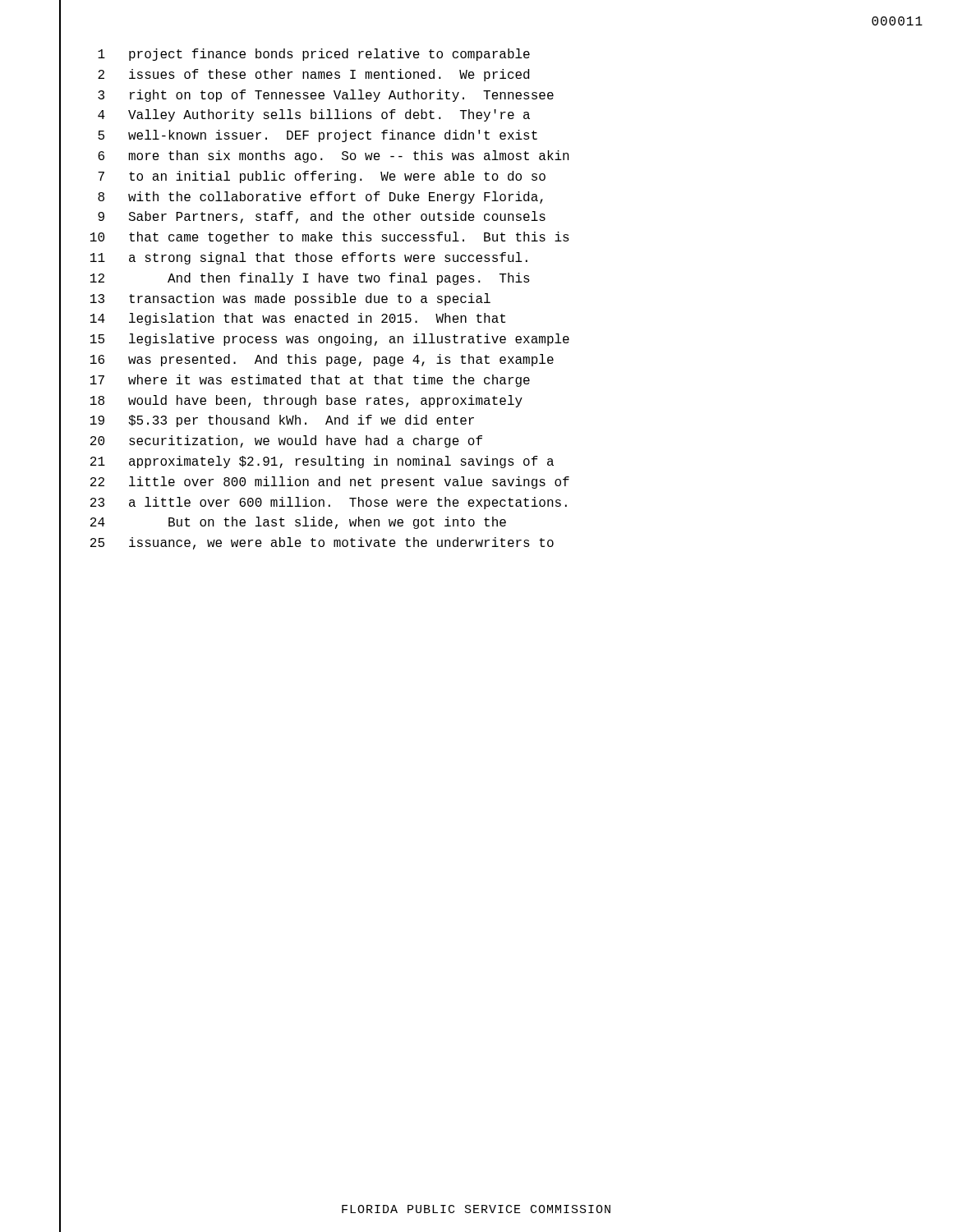Click the passage that begins "2 issues of these other names"
Screen dimensions: 1232x953
tap(487, 76)
